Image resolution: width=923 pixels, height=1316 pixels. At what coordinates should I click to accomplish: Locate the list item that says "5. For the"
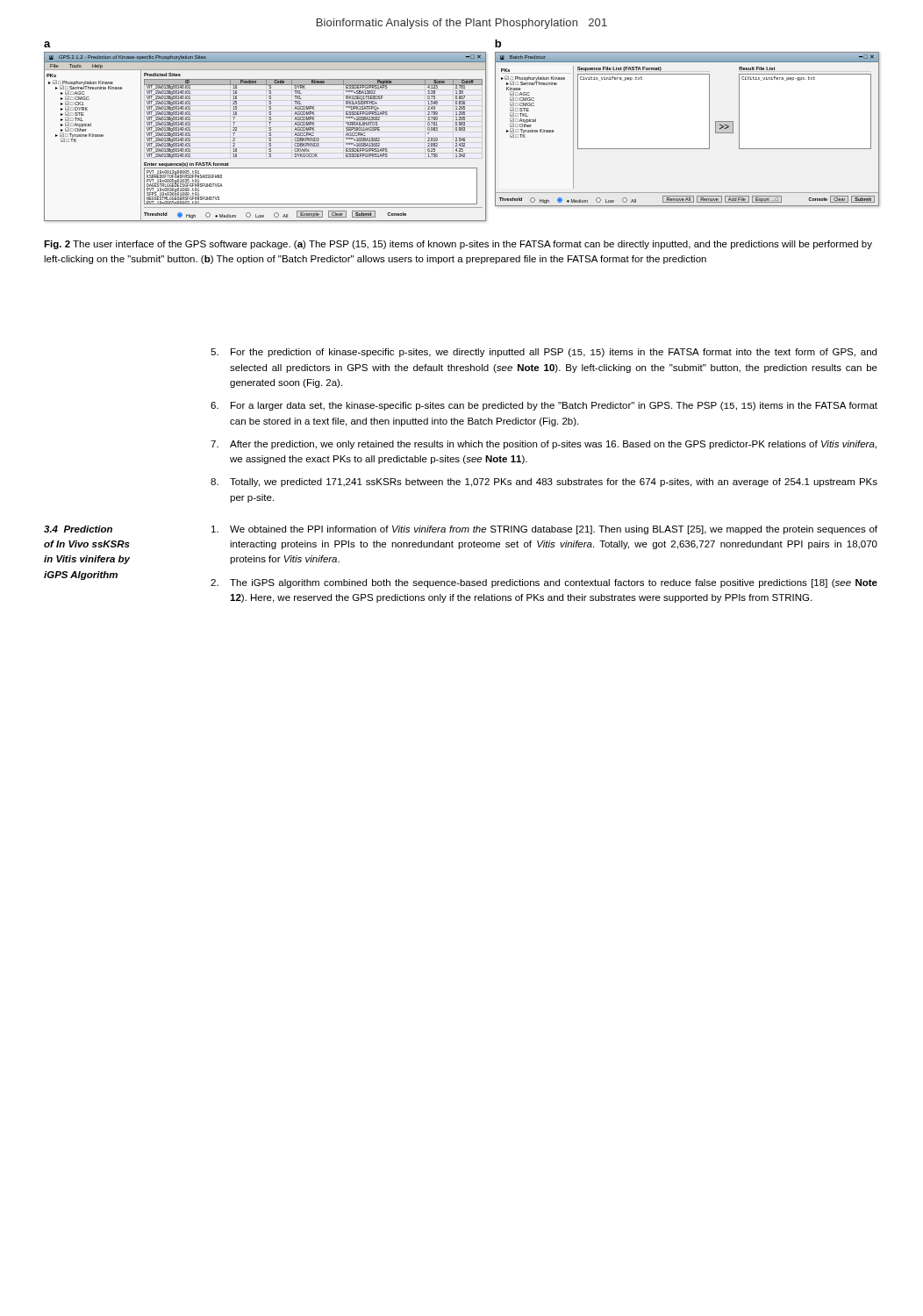pyautogui.click(x=544, y=368)
